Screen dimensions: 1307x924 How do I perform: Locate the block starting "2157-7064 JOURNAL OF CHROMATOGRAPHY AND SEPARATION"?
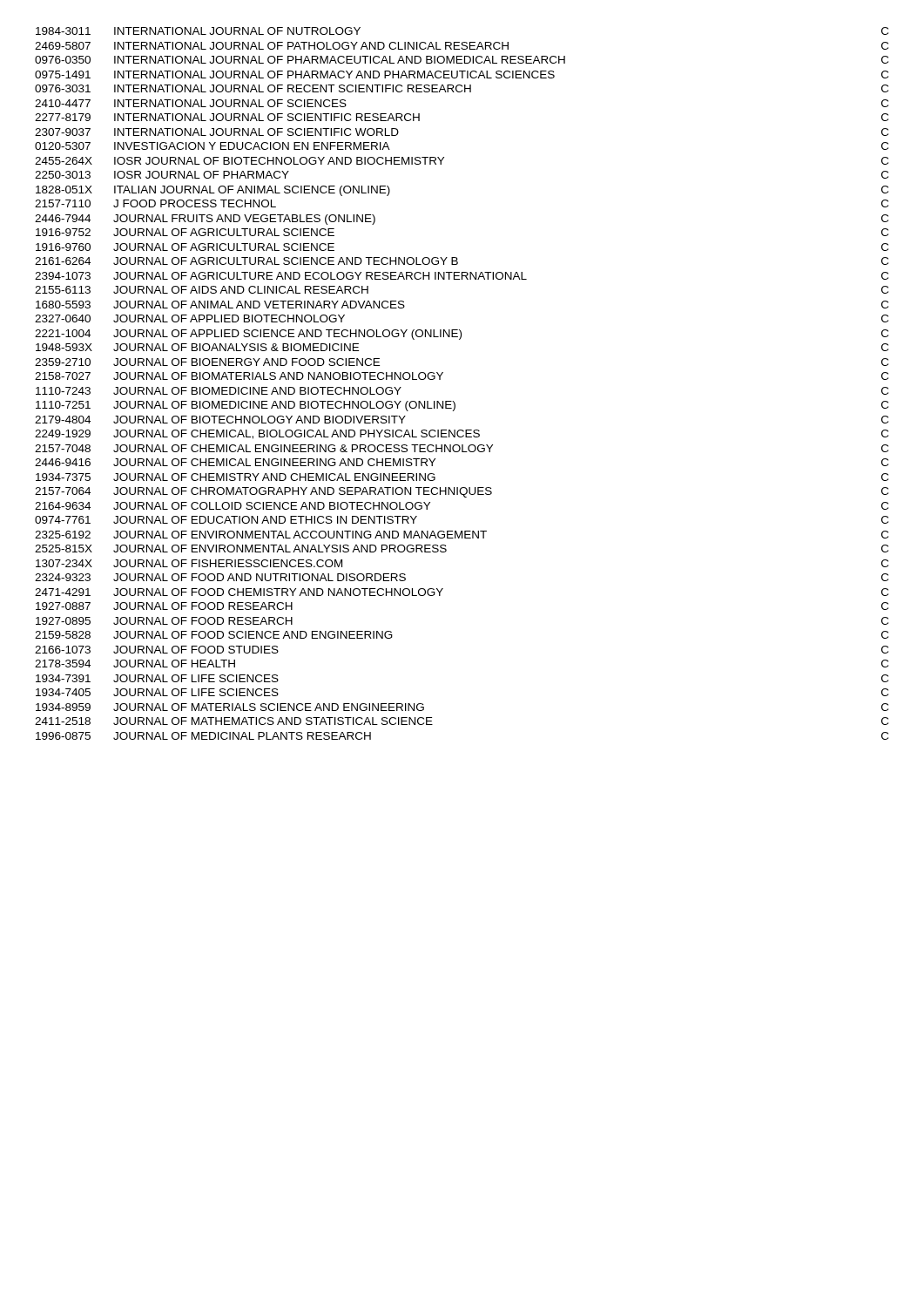pyautogui.click(x=462, y=491)
